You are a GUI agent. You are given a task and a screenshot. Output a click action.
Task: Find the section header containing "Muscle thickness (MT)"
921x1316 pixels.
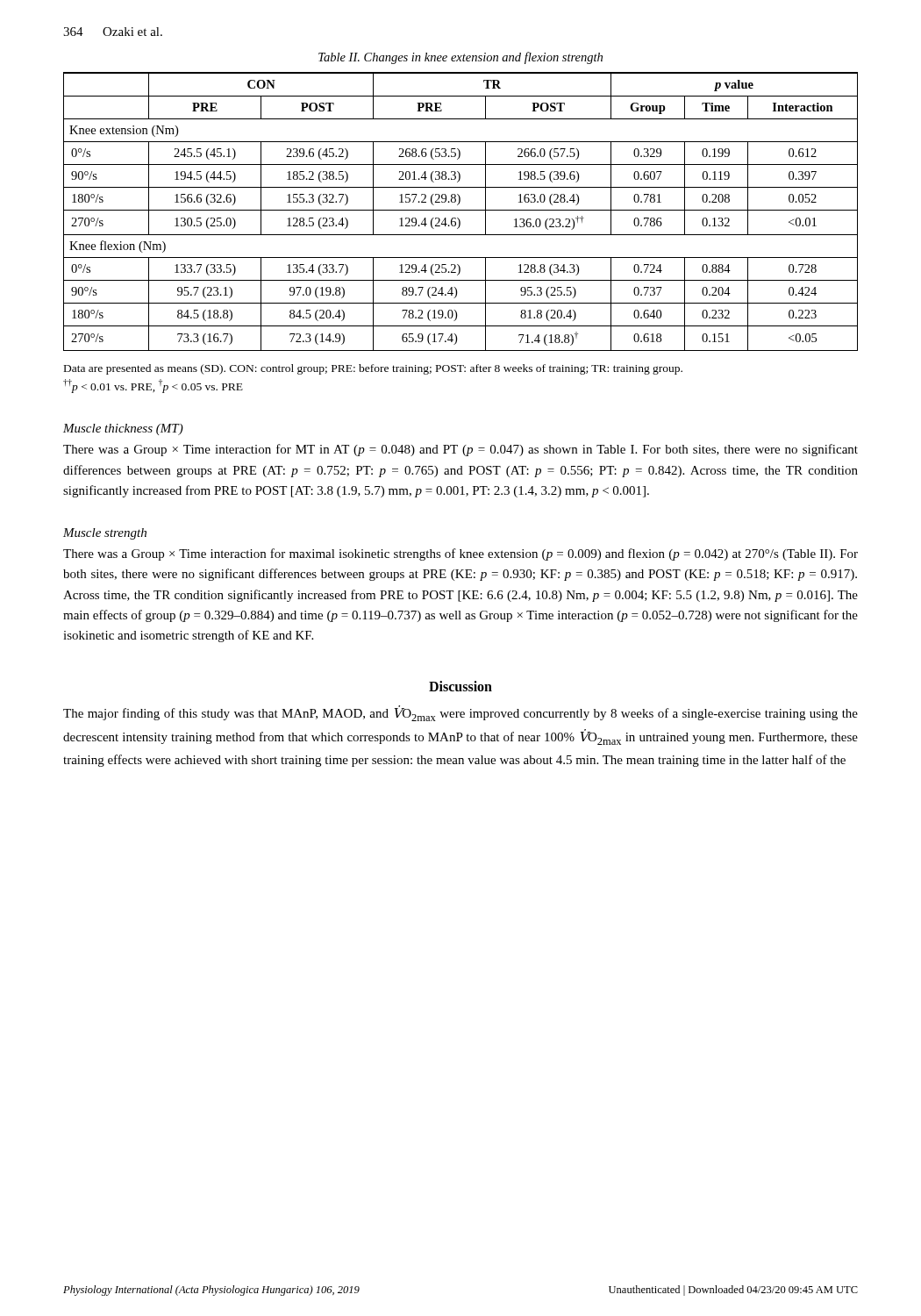[123, 428]
